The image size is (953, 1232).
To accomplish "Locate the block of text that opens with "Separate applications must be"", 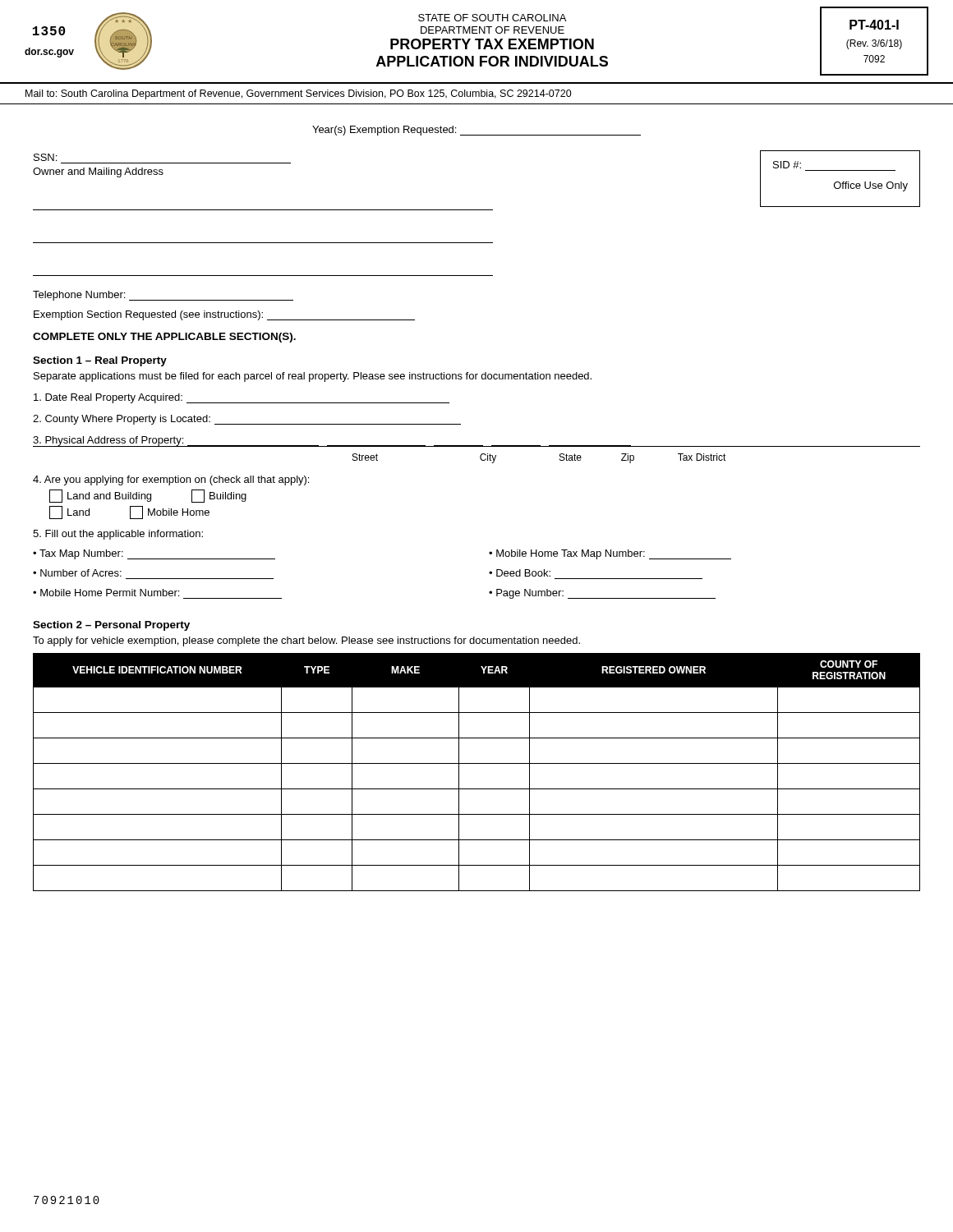I will coord(313,376).
